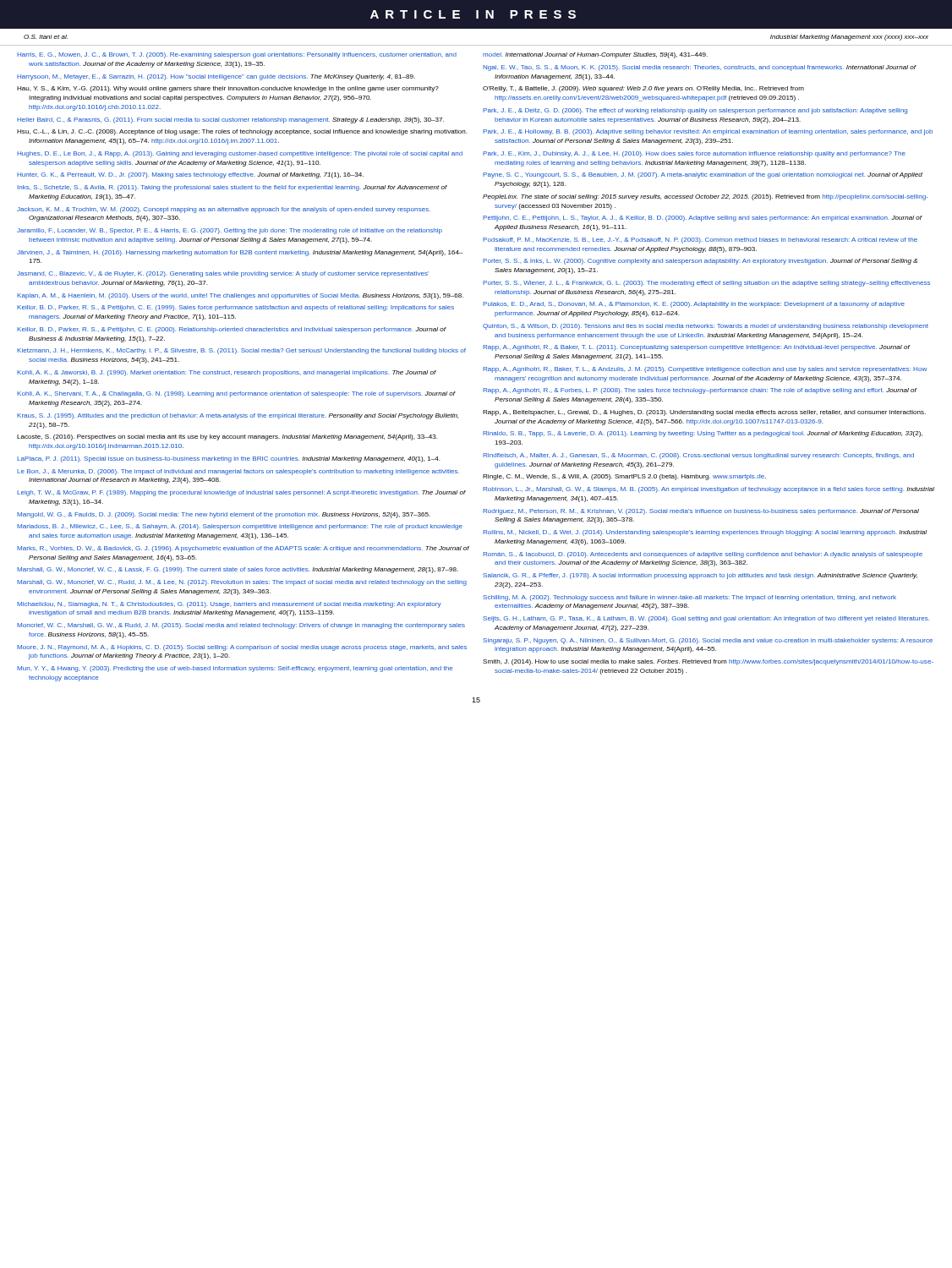This screenshot has width=952, height=1268.
Task: Point to the text starting "Park, J. E., & Holloway,"
Action: [x=708, y=136]
